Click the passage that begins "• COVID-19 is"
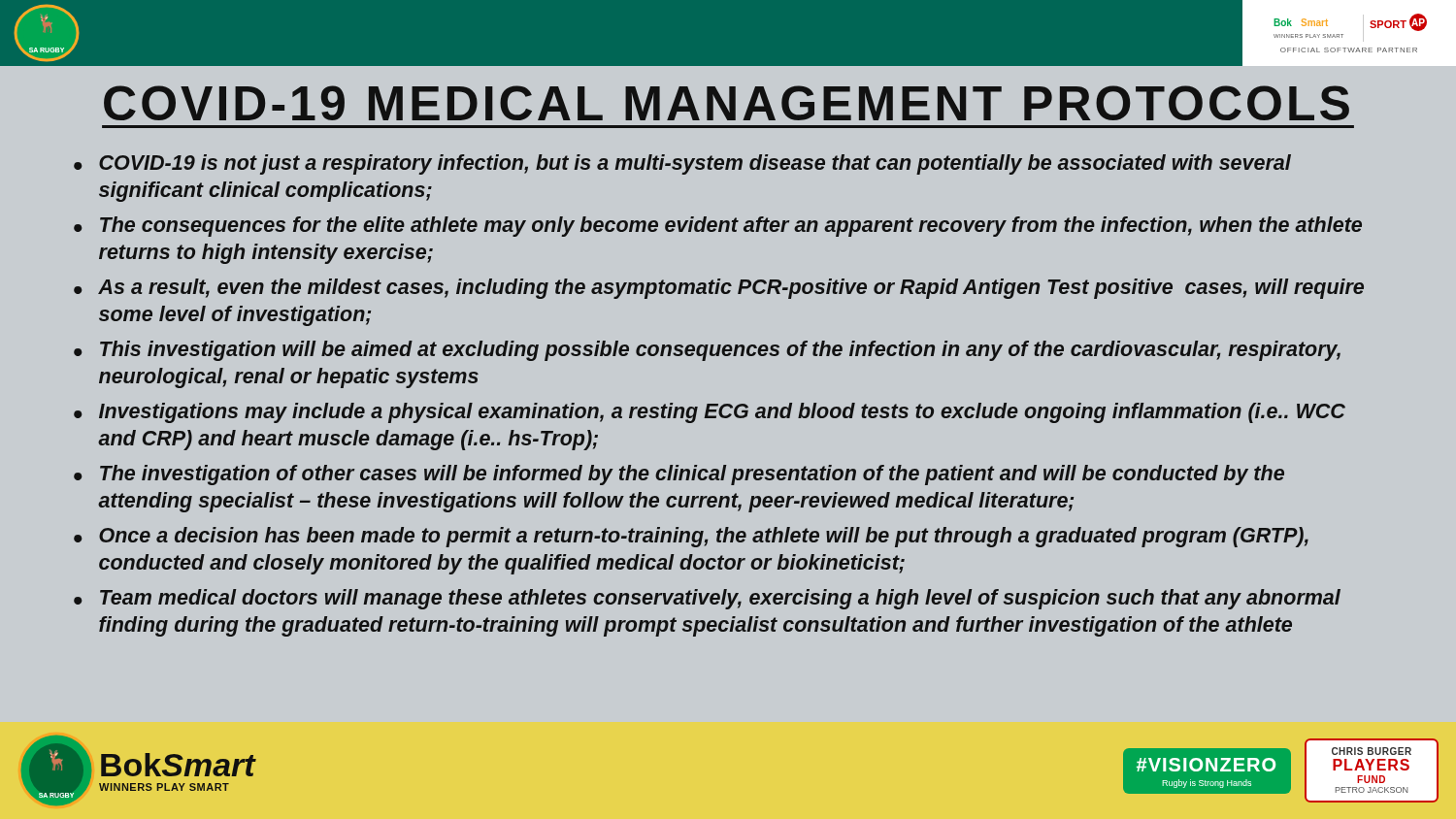Screen dimensions: 819x1456 point(728,177)
